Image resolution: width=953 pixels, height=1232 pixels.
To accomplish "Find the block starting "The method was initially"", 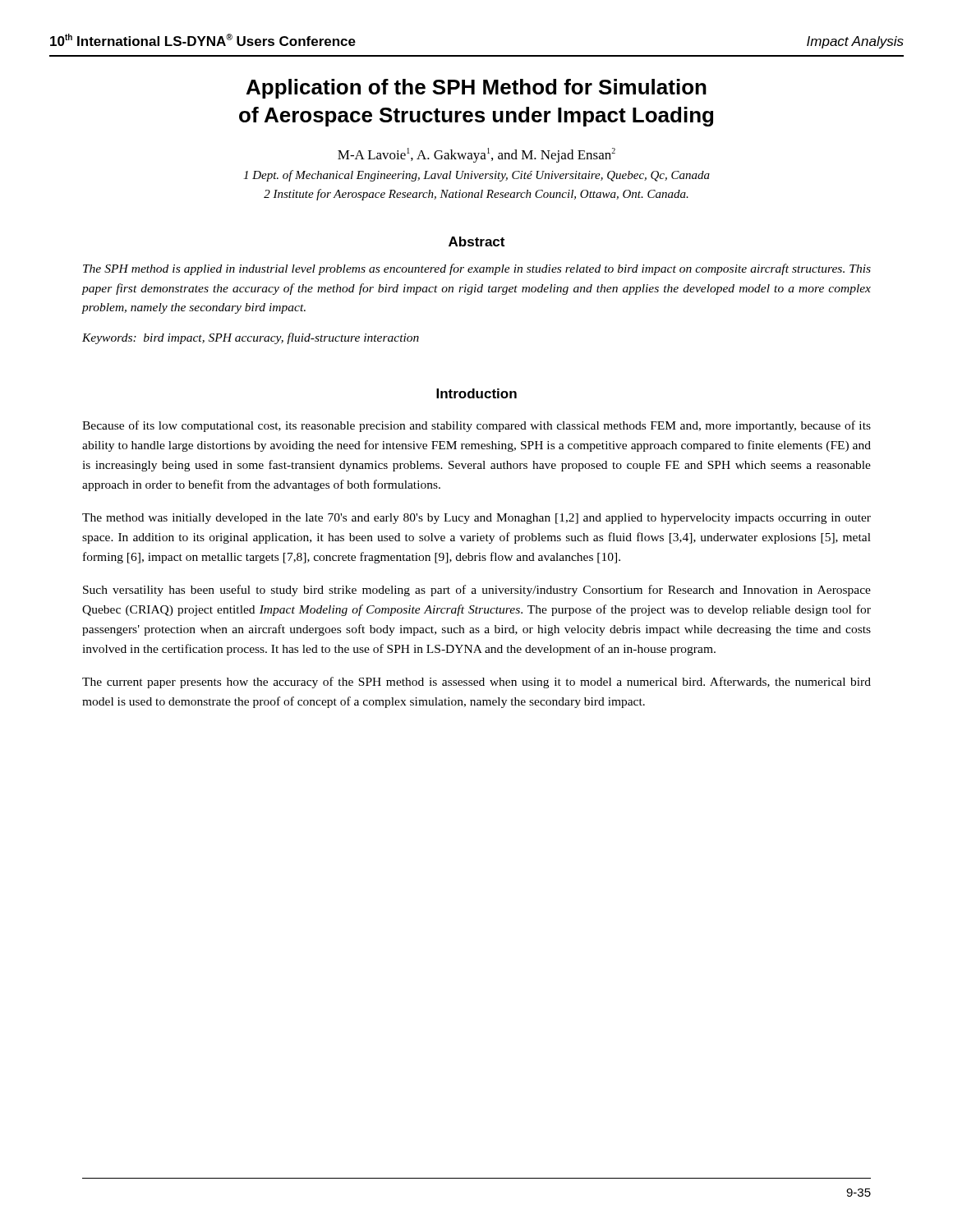I will [x=476, y=537].
